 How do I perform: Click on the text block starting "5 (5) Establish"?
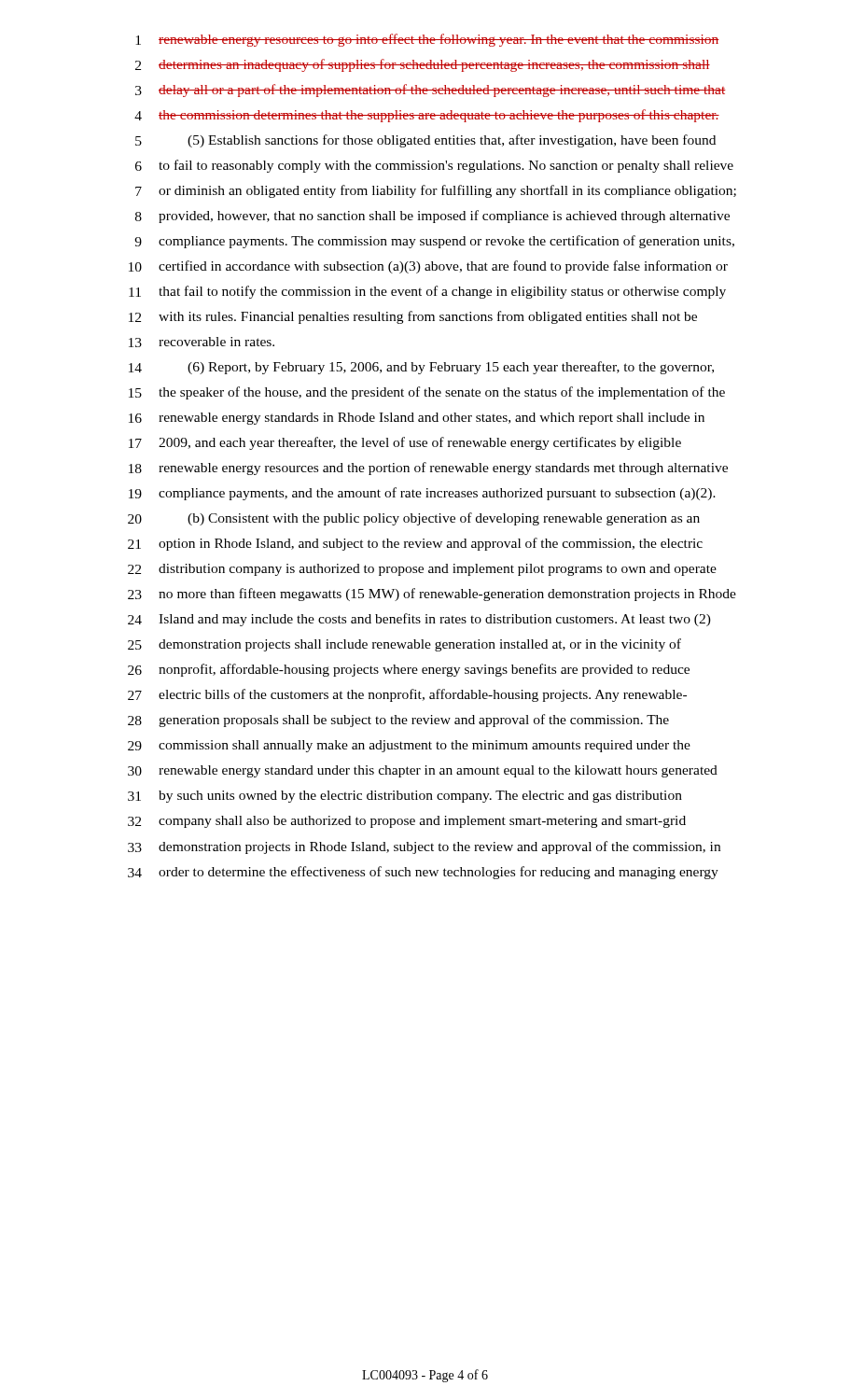point(444,140)
